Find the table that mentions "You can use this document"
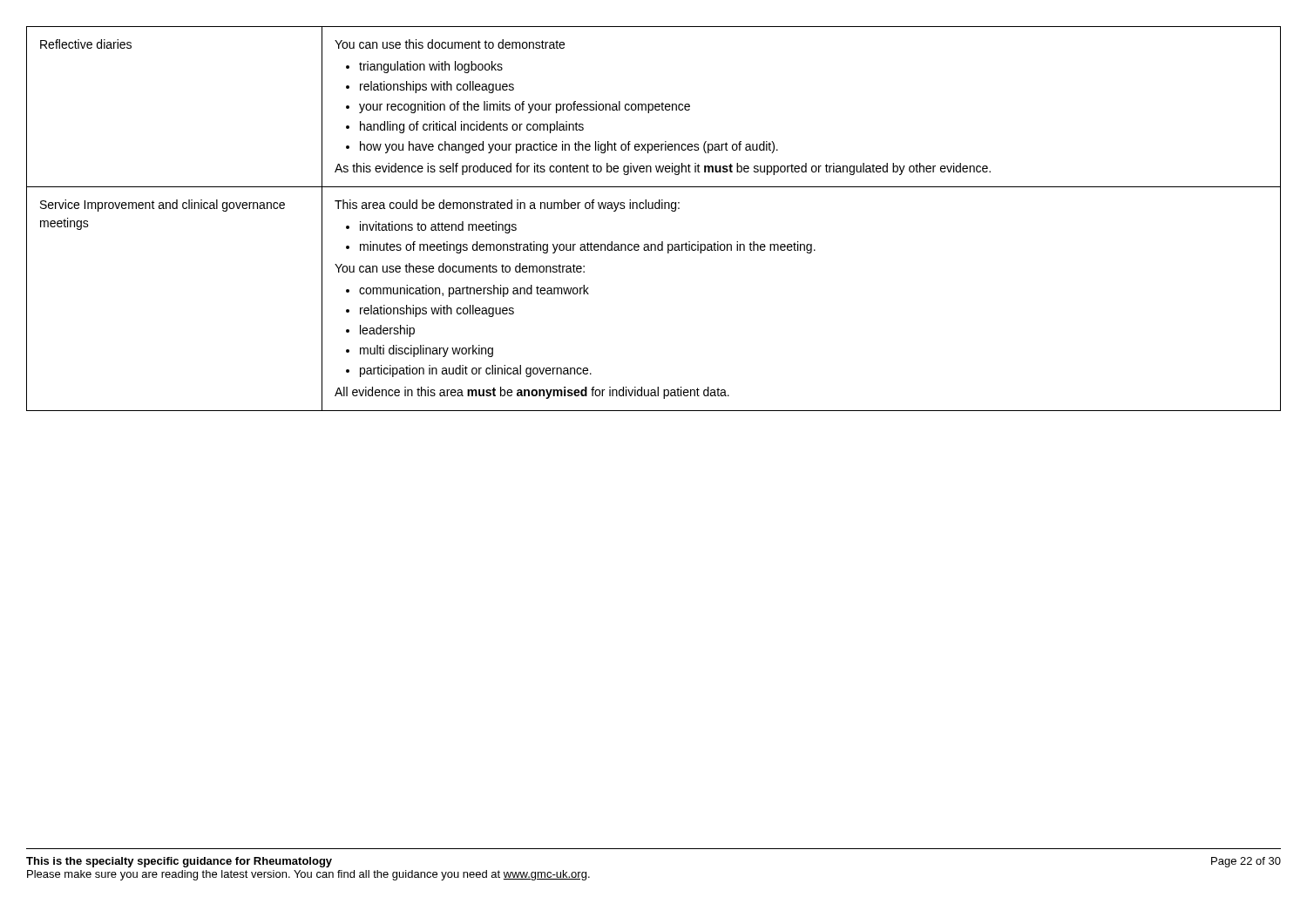 (654, 219)
